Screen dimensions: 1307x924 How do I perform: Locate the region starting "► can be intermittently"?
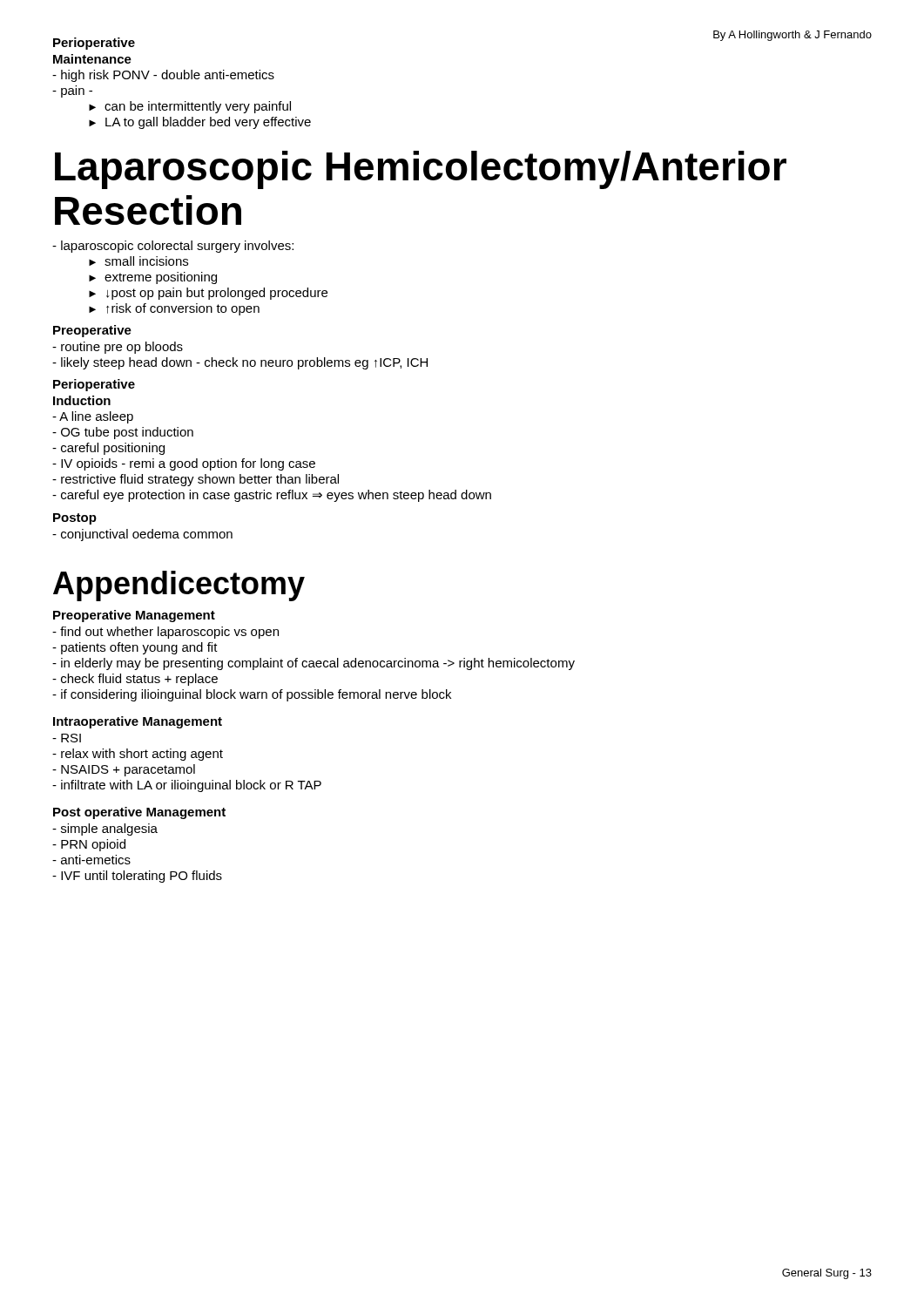pos(190,106)
